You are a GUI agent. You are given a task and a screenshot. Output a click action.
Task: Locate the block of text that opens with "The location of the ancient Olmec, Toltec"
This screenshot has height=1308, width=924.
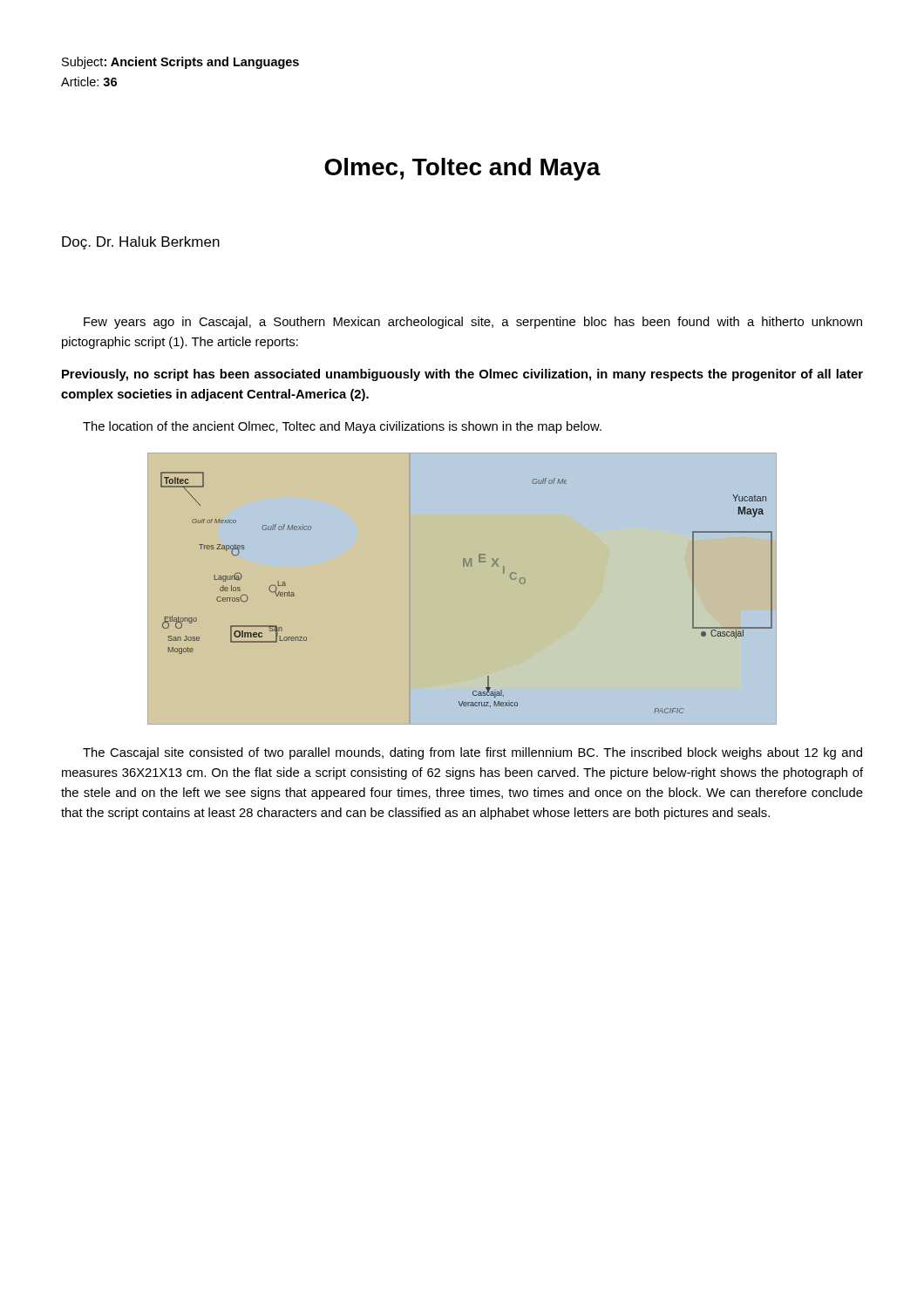coord(343,426)
